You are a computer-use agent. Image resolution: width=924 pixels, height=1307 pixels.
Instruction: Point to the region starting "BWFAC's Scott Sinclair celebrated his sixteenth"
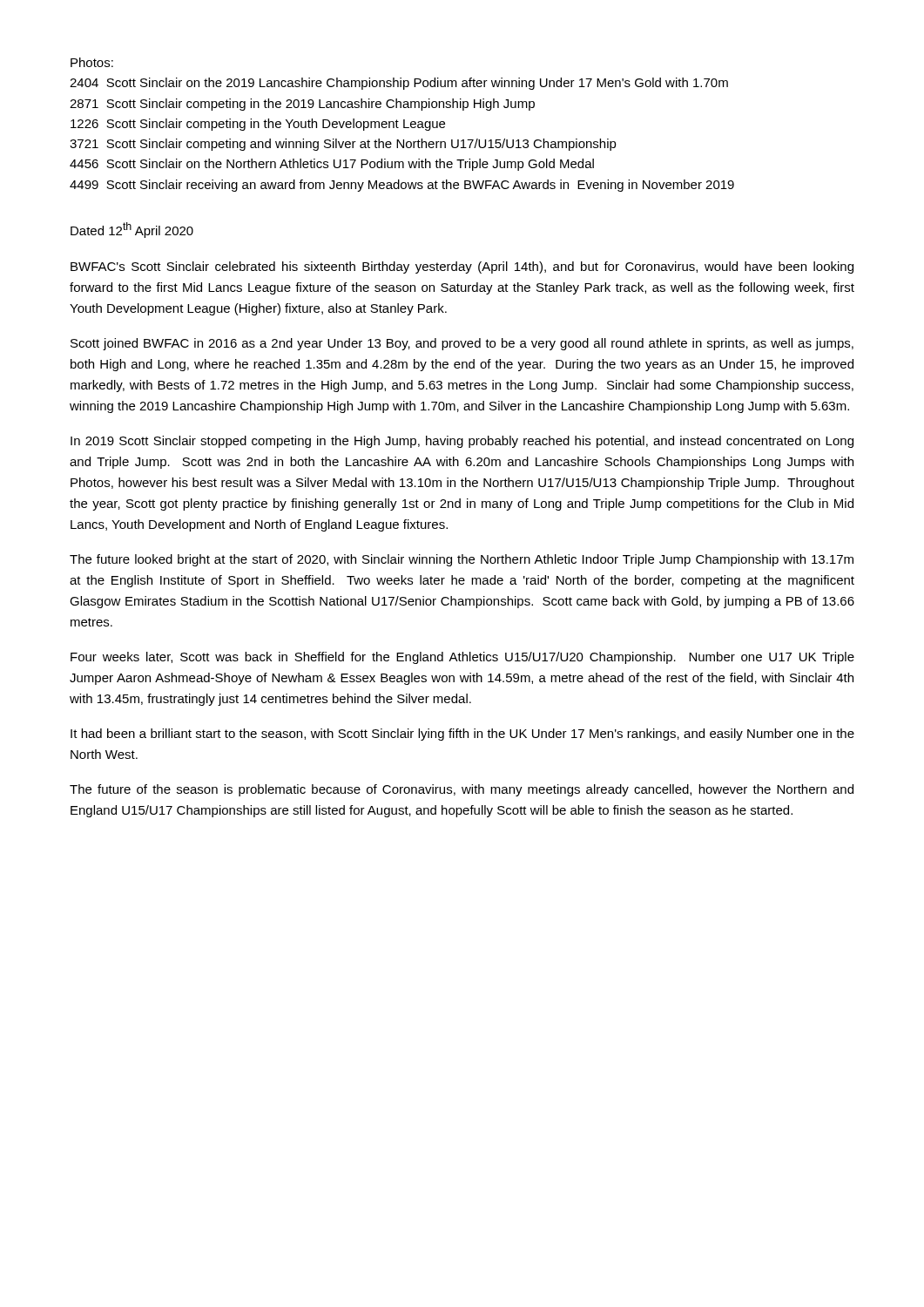[x=462, y=287]
